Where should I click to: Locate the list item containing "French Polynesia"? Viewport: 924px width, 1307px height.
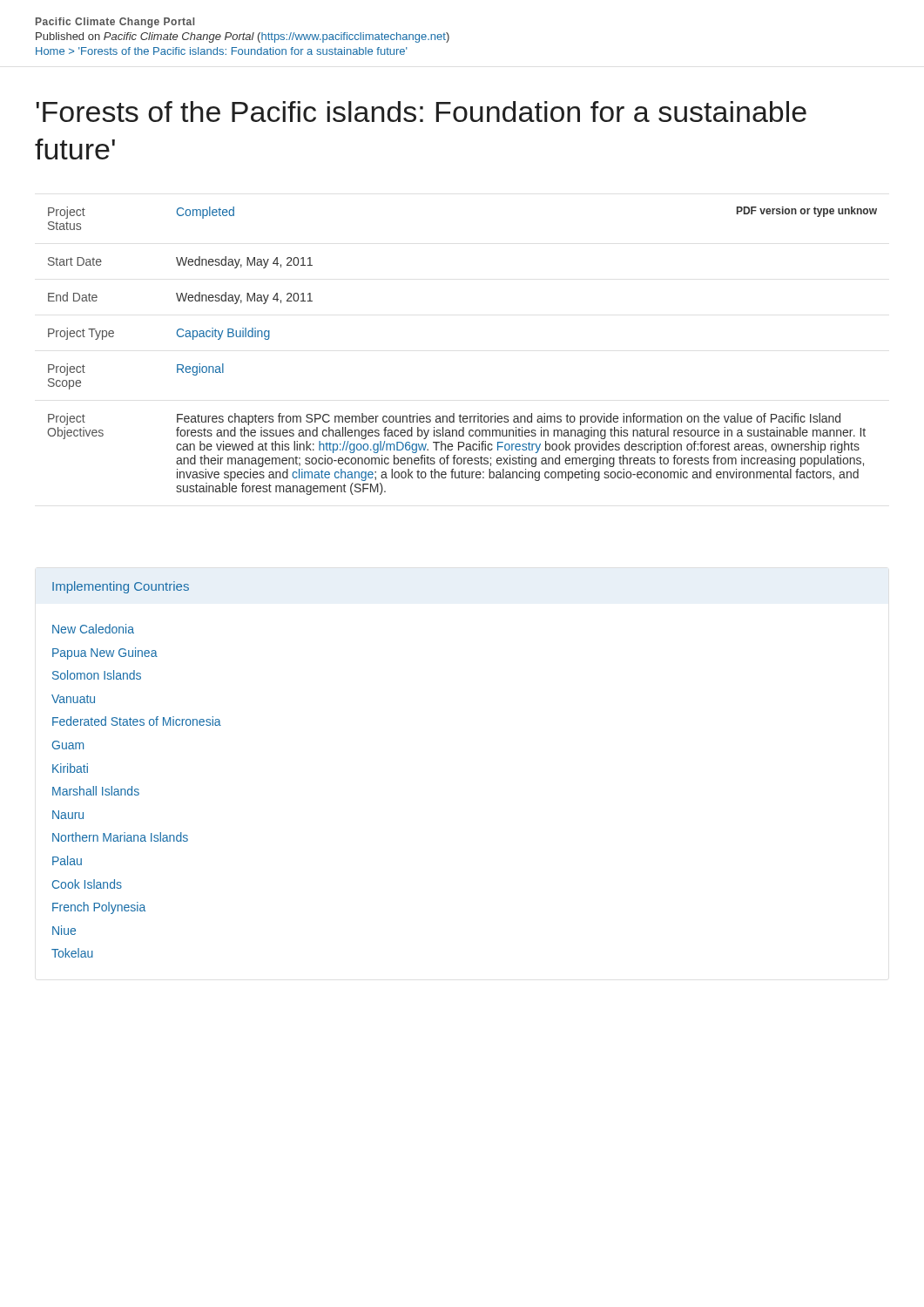pyautogui.click(x=99, y=908)
